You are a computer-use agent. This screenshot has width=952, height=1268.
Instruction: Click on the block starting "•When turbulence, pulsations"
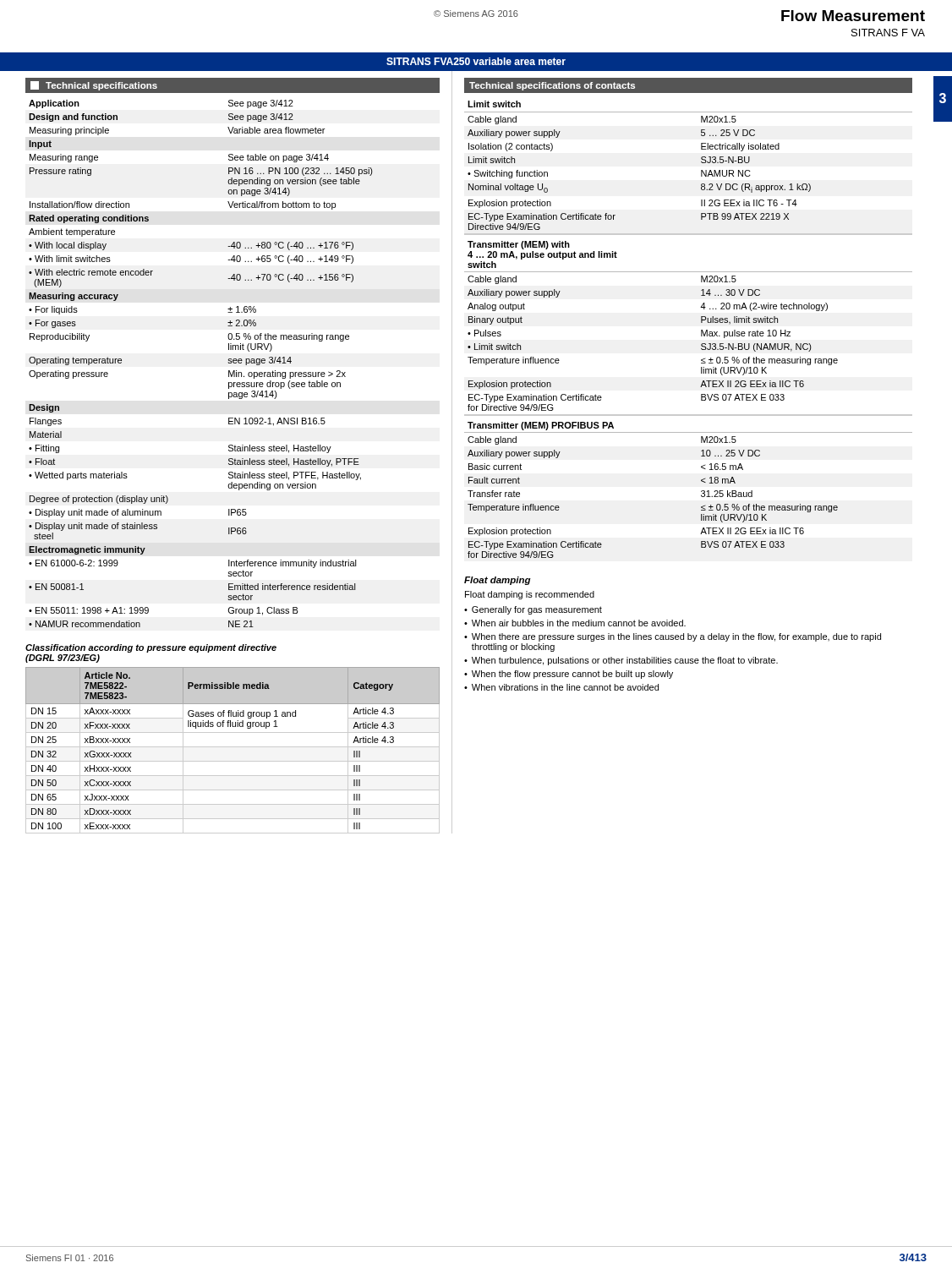[621, 660]
